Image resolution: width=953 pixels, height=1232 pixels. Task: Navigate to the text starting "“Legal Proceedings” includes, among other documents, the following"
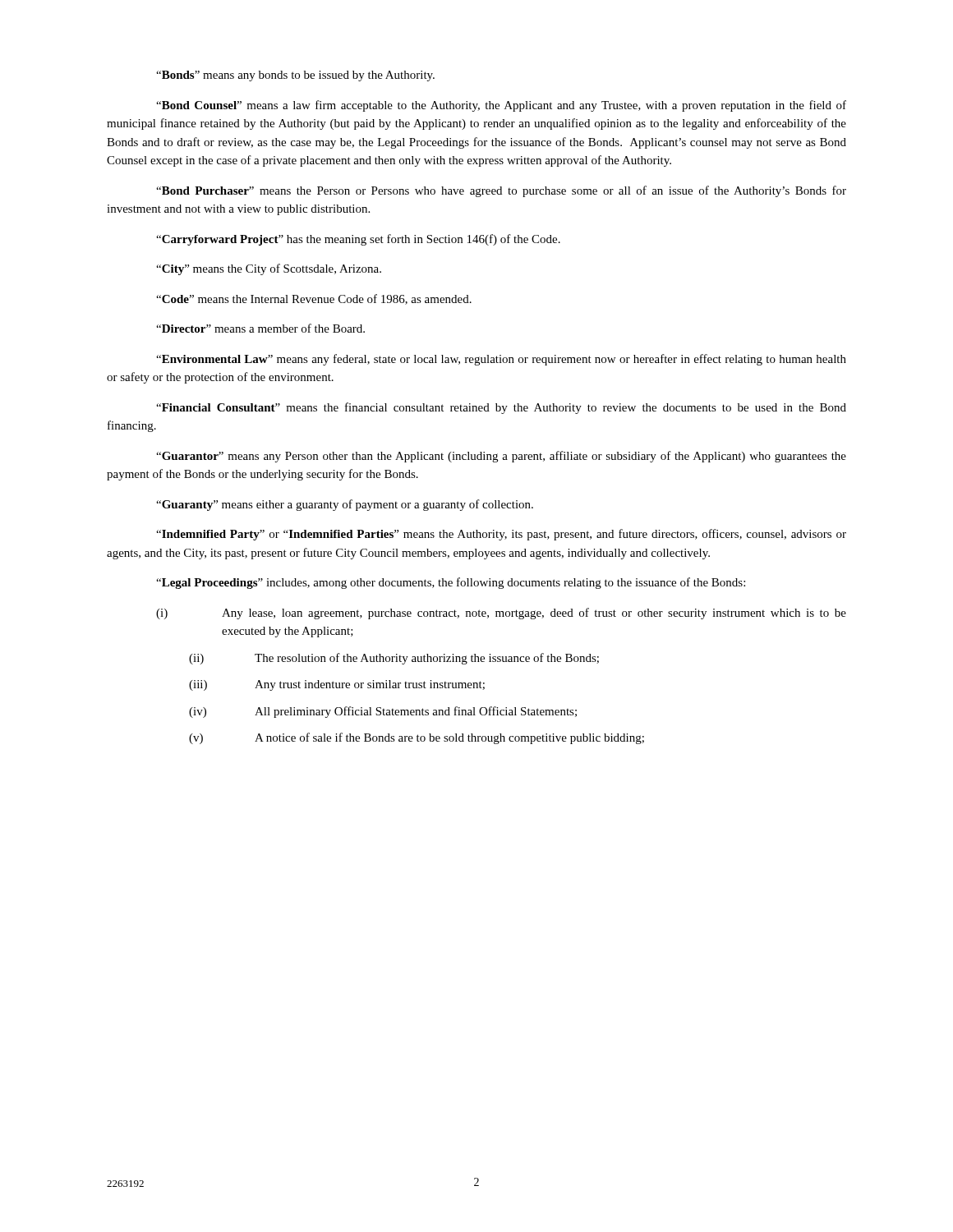[451, 582]
